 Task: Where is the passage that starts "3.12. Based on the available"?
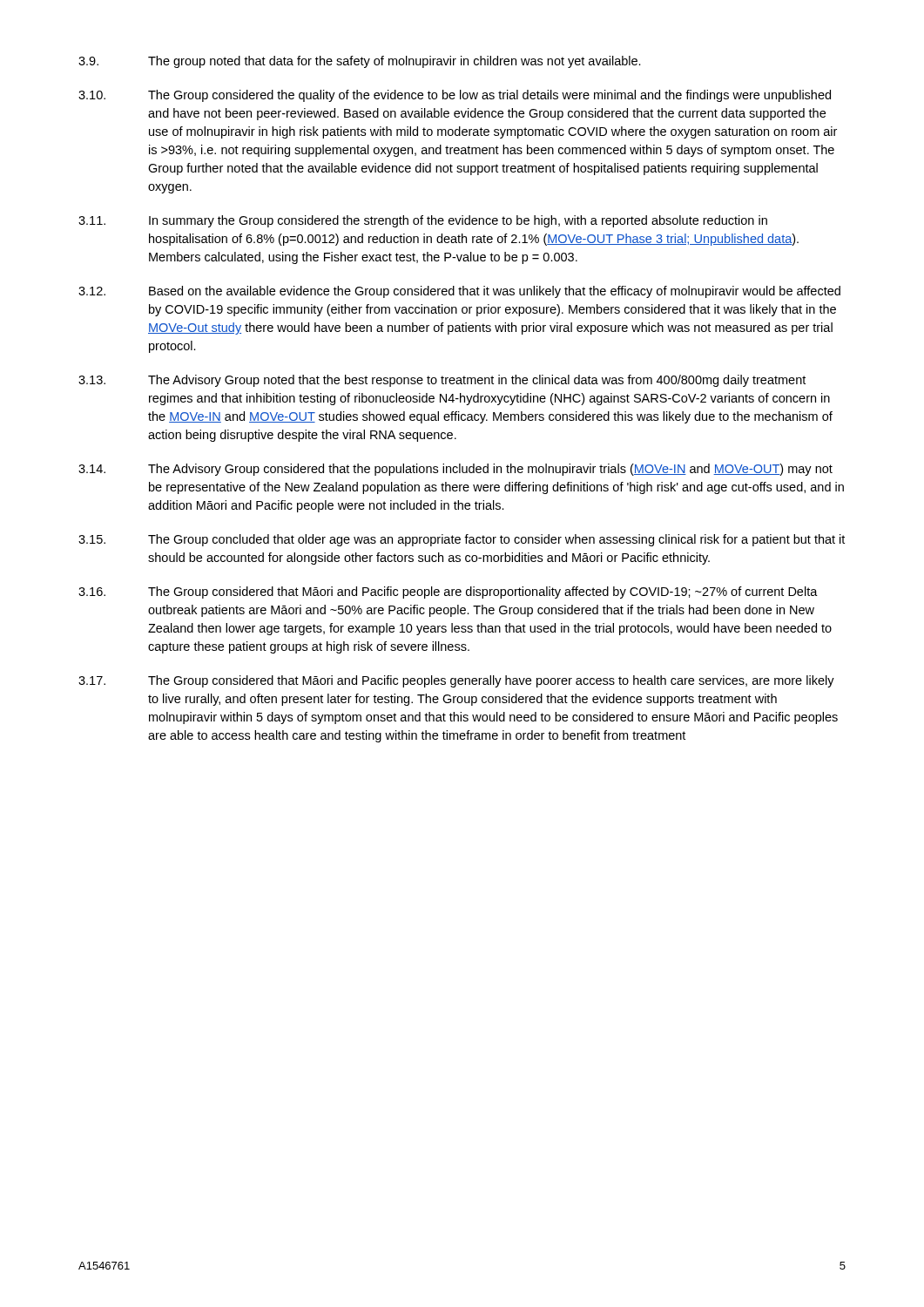(462, 319)
